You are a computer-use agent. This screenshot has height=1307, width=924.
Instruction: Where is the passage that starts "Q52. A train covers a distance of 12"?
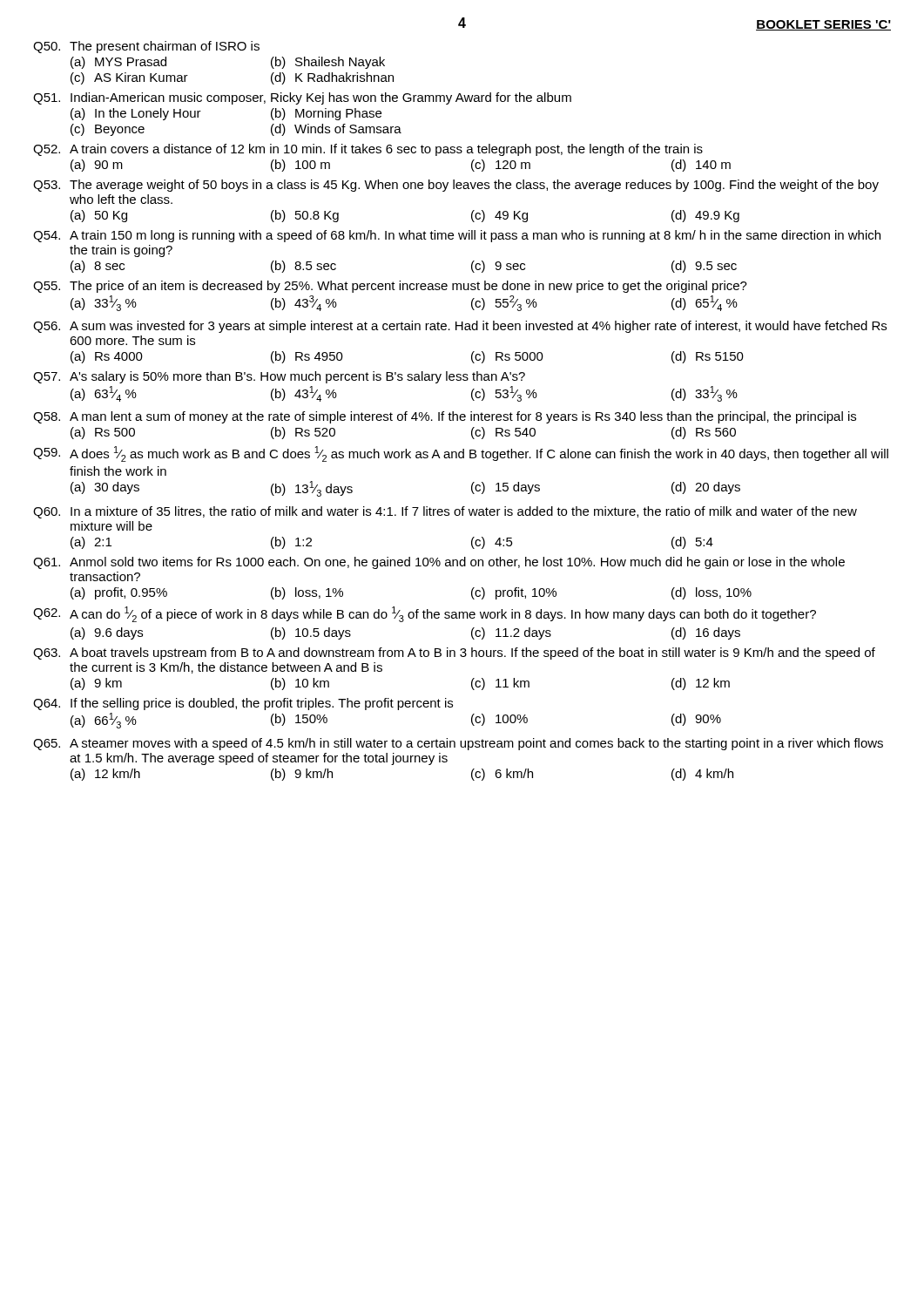point(462,156)
